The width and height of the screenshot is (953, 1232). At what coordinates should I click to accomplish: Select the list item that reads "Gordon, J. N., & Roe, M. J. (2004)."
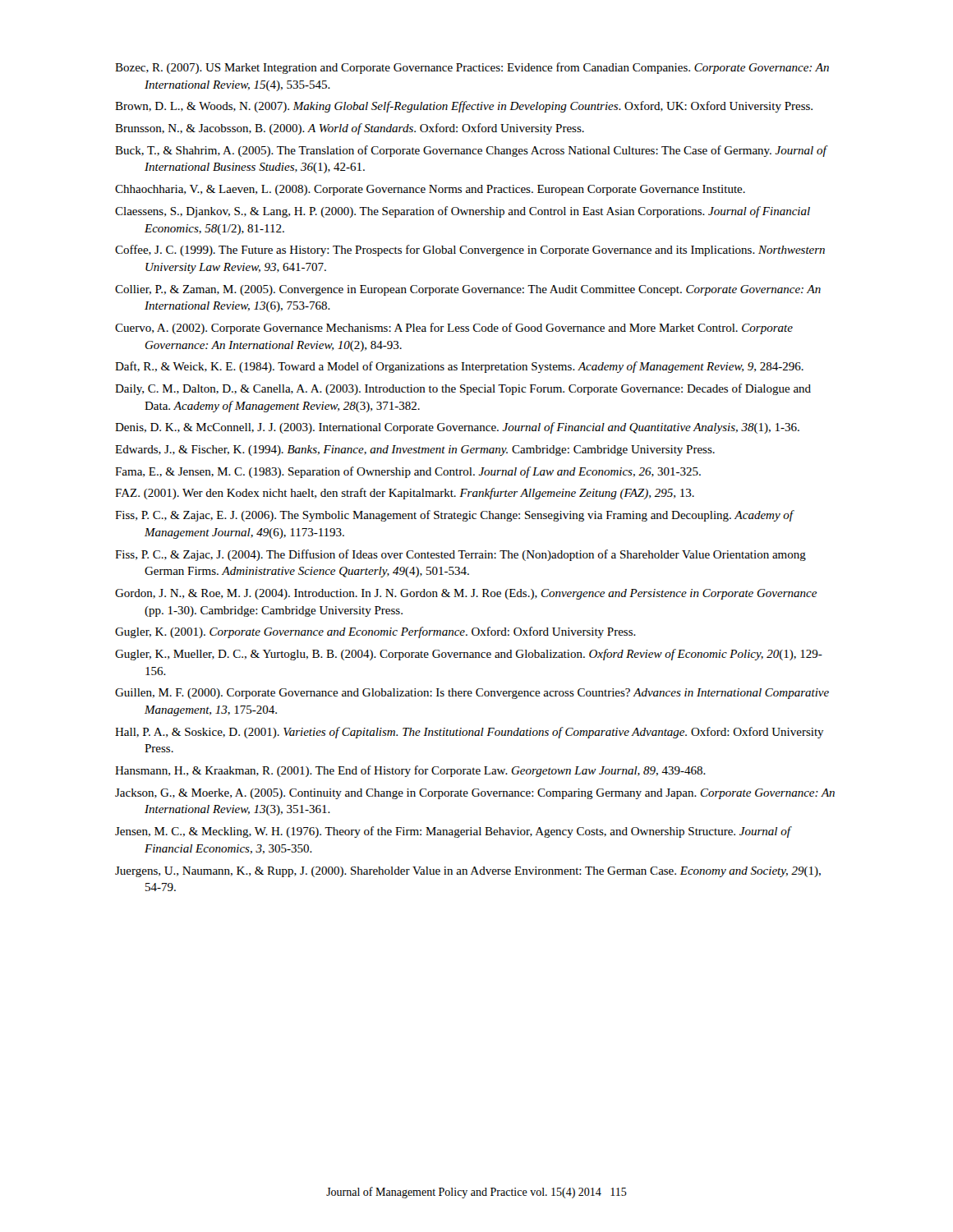click(466, 601)
